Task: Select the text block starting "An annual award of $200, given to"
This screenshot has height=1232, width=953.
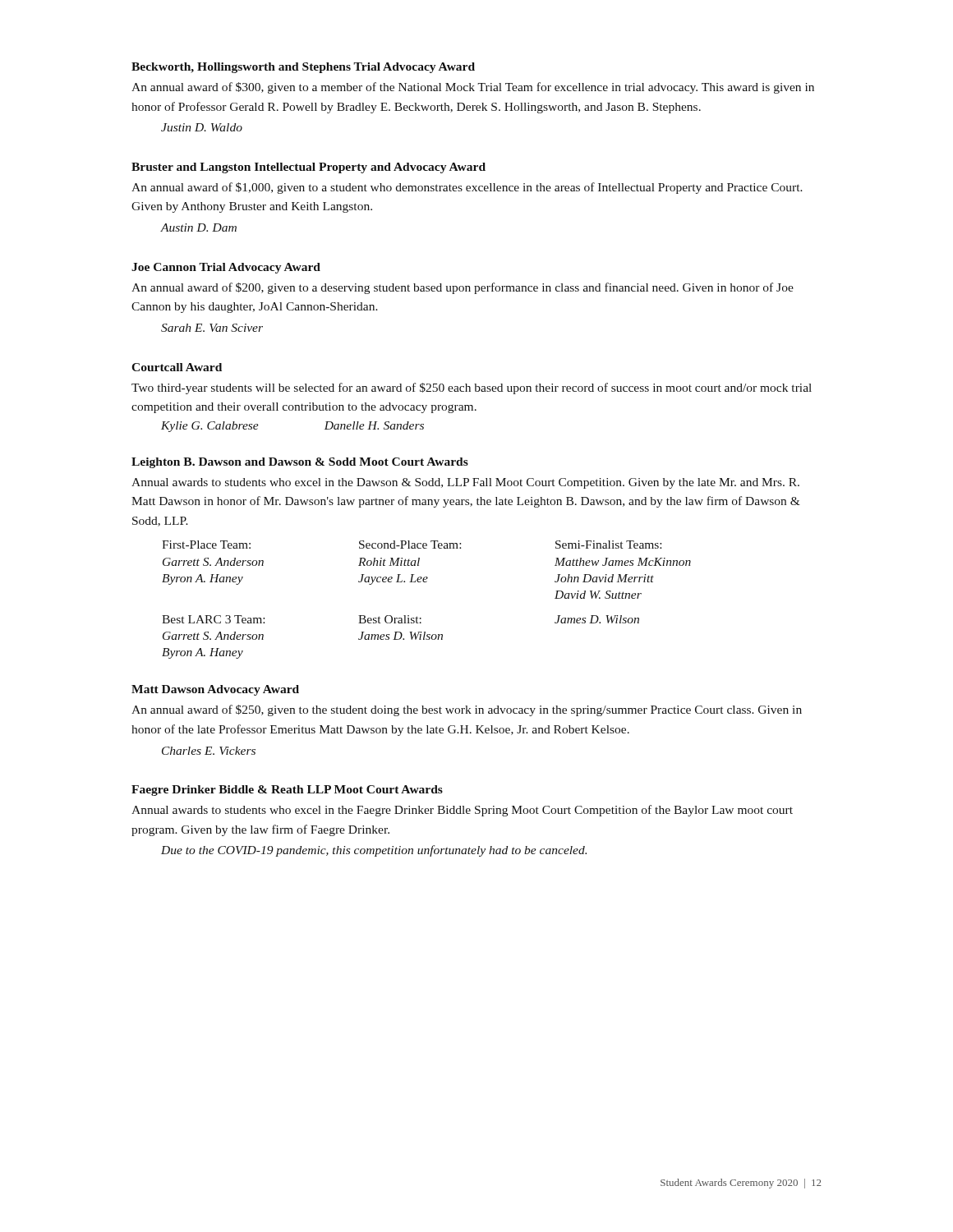Action: [x=462, y=297]
